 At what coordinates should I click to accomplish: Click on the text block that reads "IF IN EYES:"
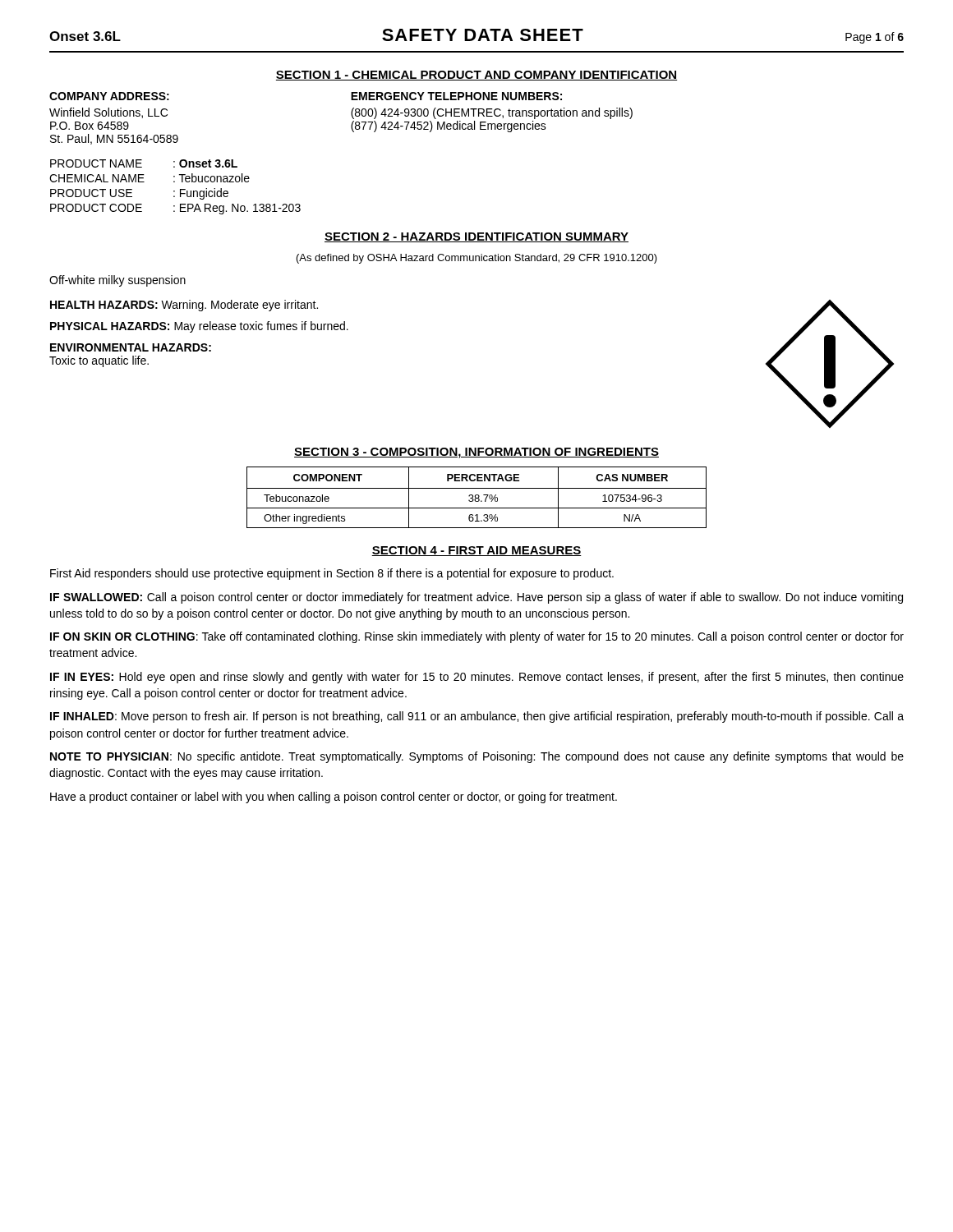pyautogui.click(x=476, y=685)
